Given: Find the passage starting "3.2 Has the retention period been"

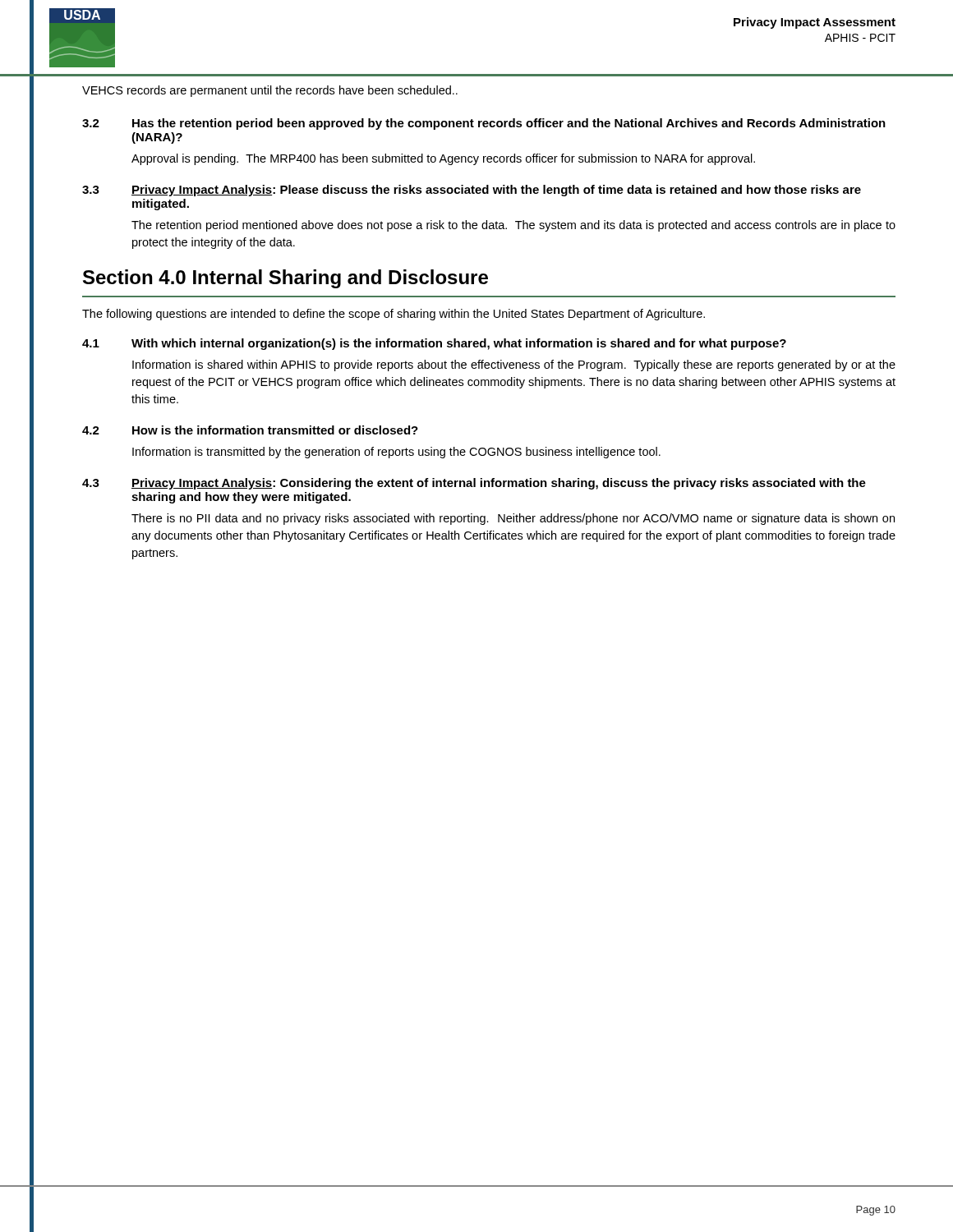Looking at the screenshot, I should (x=489, y=130).
